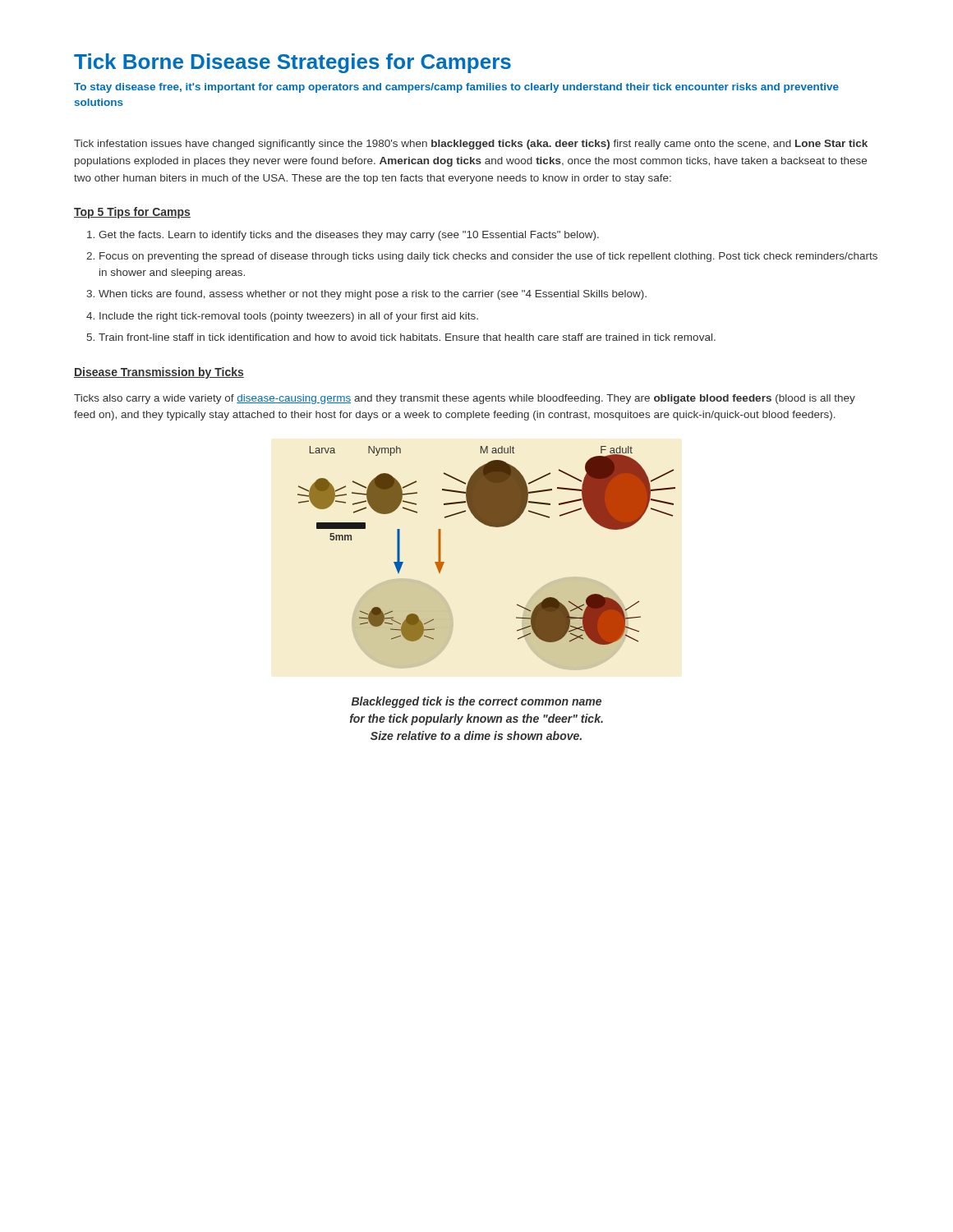Screen dimensions: 1232x953
Task: Point to the passage starting "Blacklegged tick is the"
Action: pos(476,719)
